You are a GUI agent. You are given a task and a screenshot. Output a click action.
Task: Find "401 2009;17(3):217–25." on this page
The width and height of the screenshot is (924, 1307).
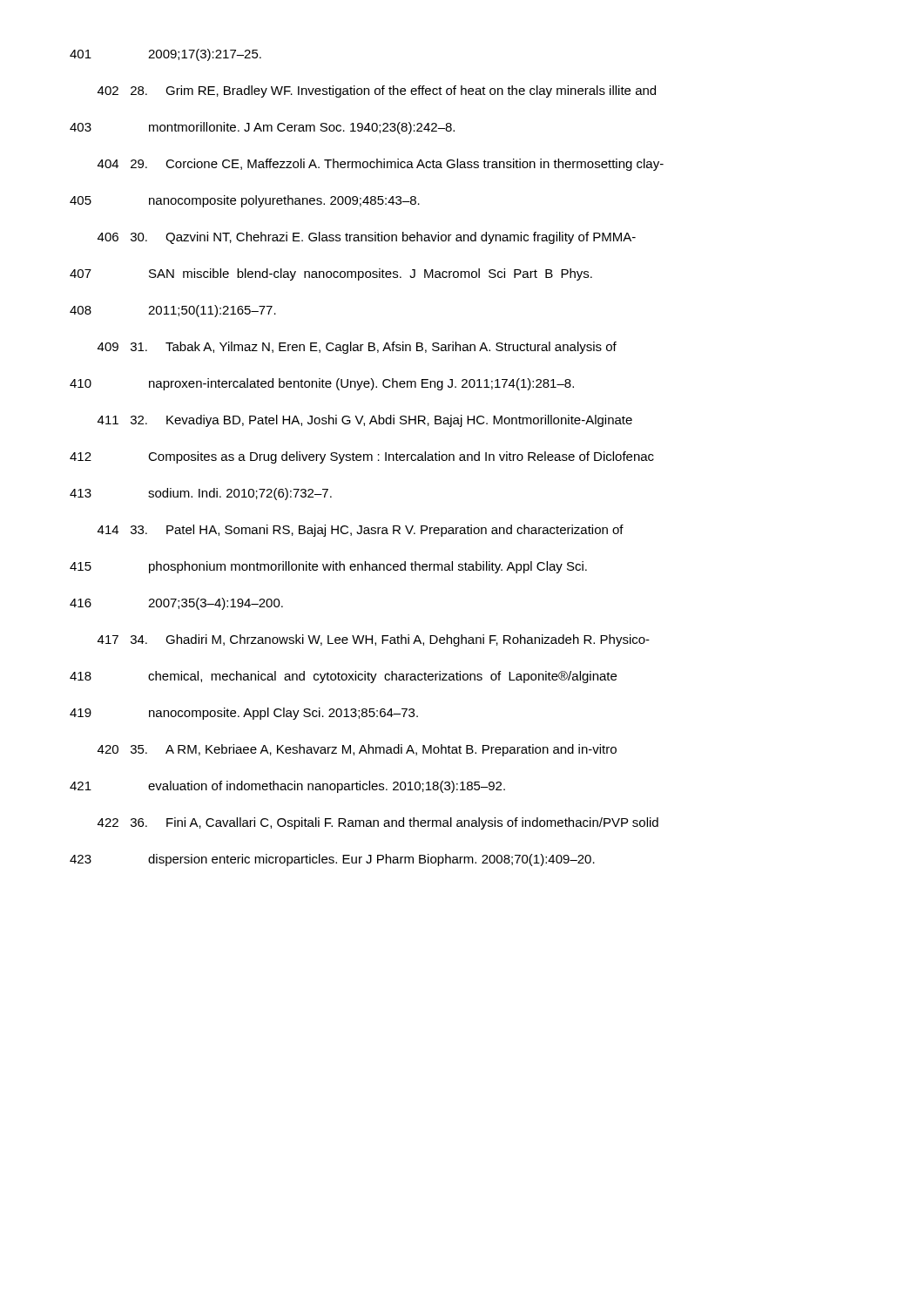click(165, 55)
